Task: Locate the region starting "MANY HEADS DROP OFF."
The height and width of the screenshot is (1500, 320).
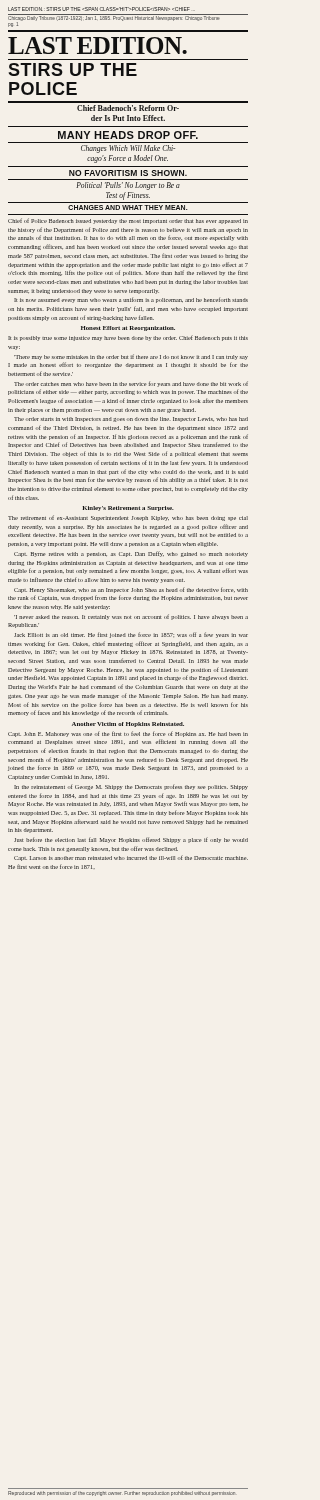Action: (x=128, y=135)
